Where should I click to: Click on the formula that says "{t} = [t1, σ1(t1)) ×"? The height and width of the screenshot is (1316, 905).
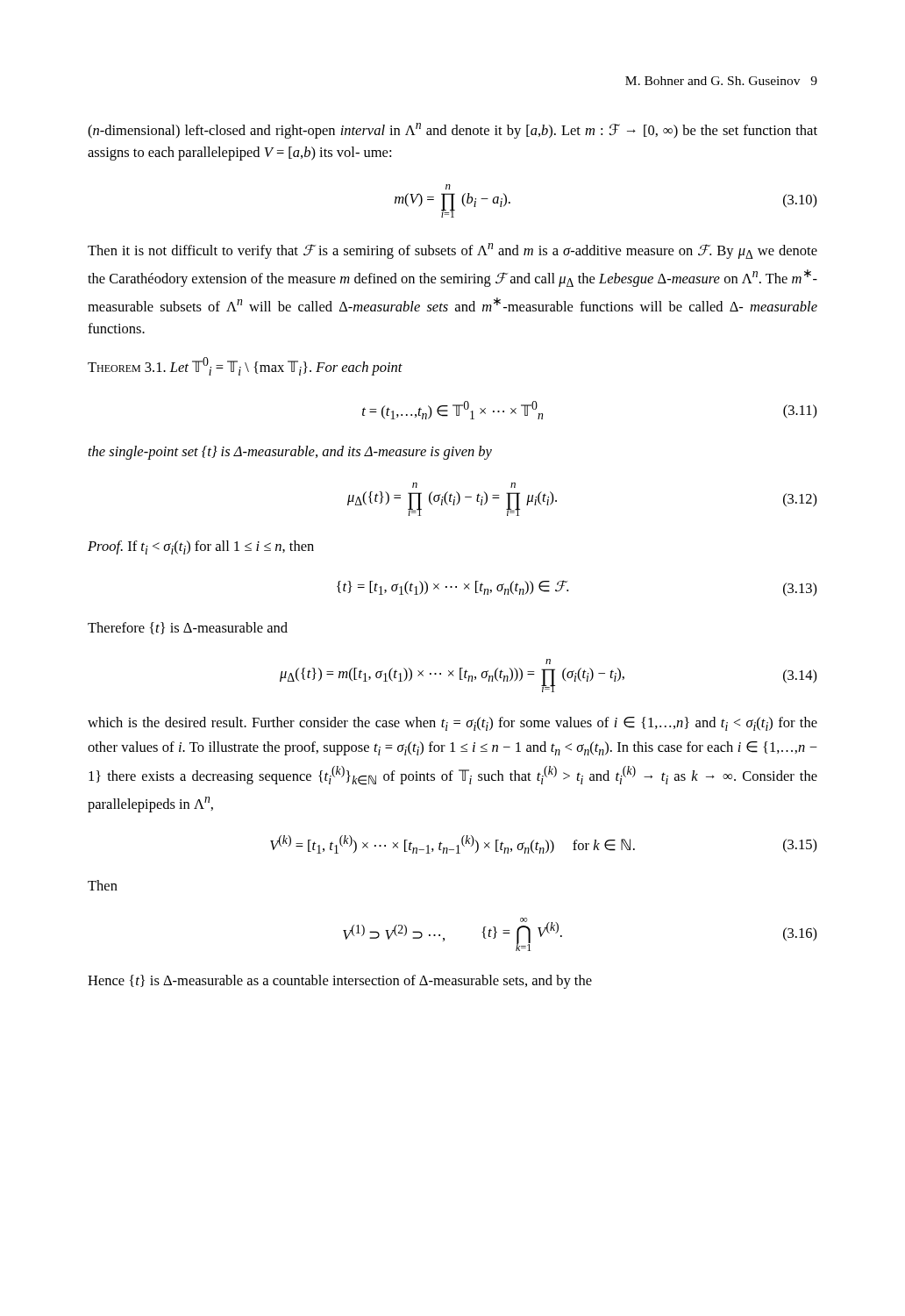coord(576,588)
